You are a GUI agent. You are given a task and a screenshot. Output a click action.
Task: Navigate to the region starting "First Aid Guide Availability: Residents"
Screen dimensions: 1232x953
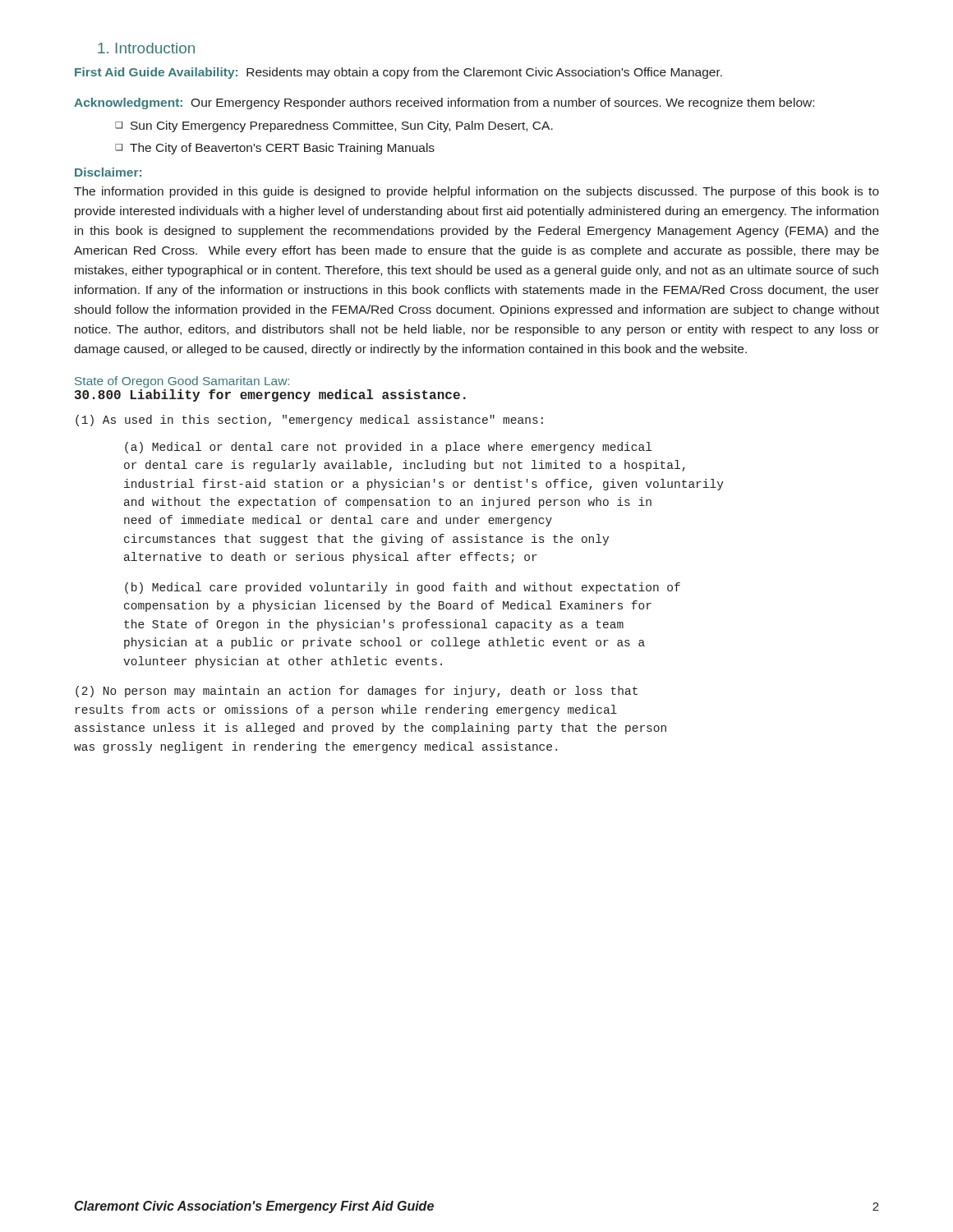[398, 72]
